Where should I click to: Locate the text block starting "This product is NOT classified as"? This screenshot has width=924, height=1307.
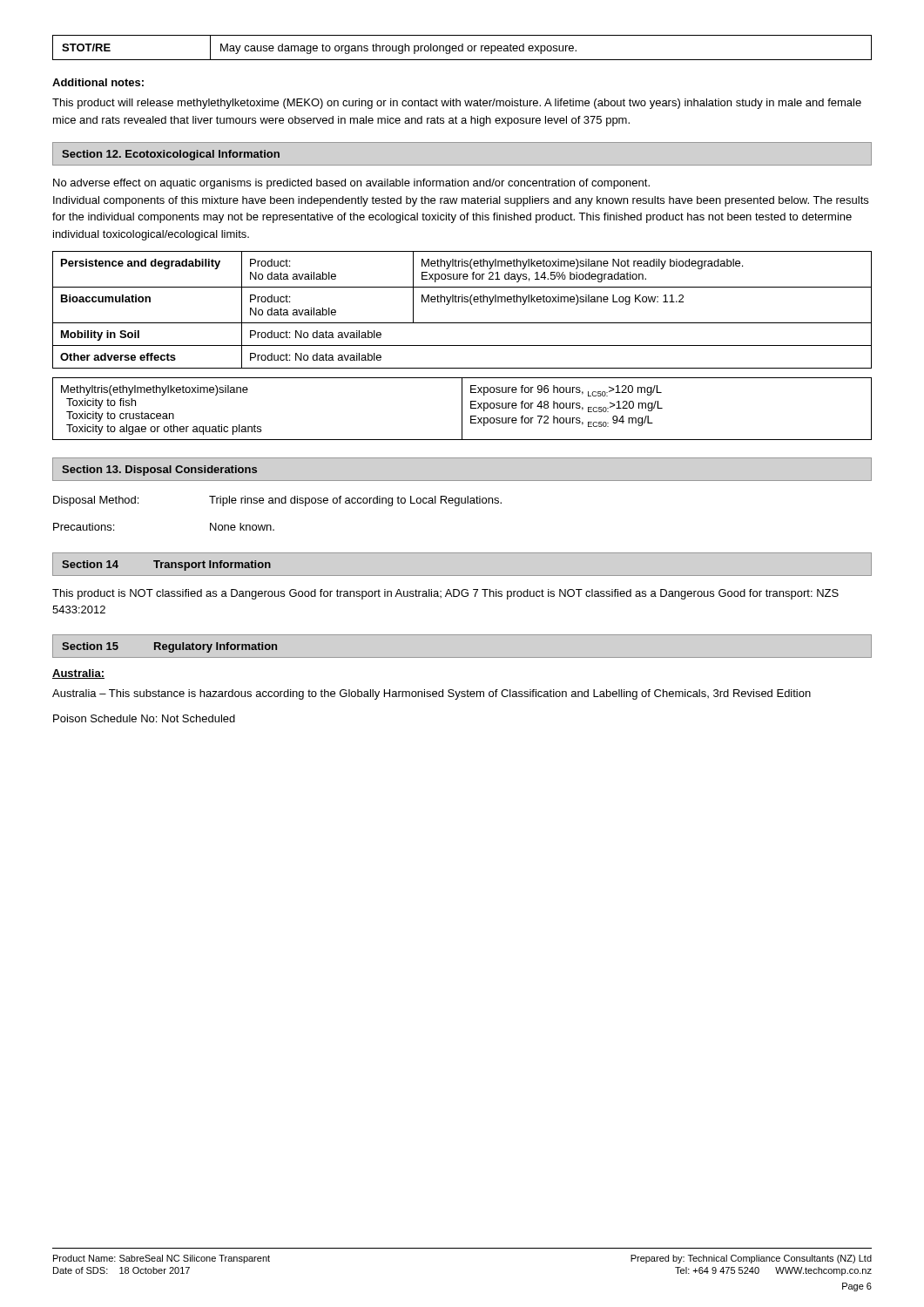pyautogui.click(x=446, y=601)
